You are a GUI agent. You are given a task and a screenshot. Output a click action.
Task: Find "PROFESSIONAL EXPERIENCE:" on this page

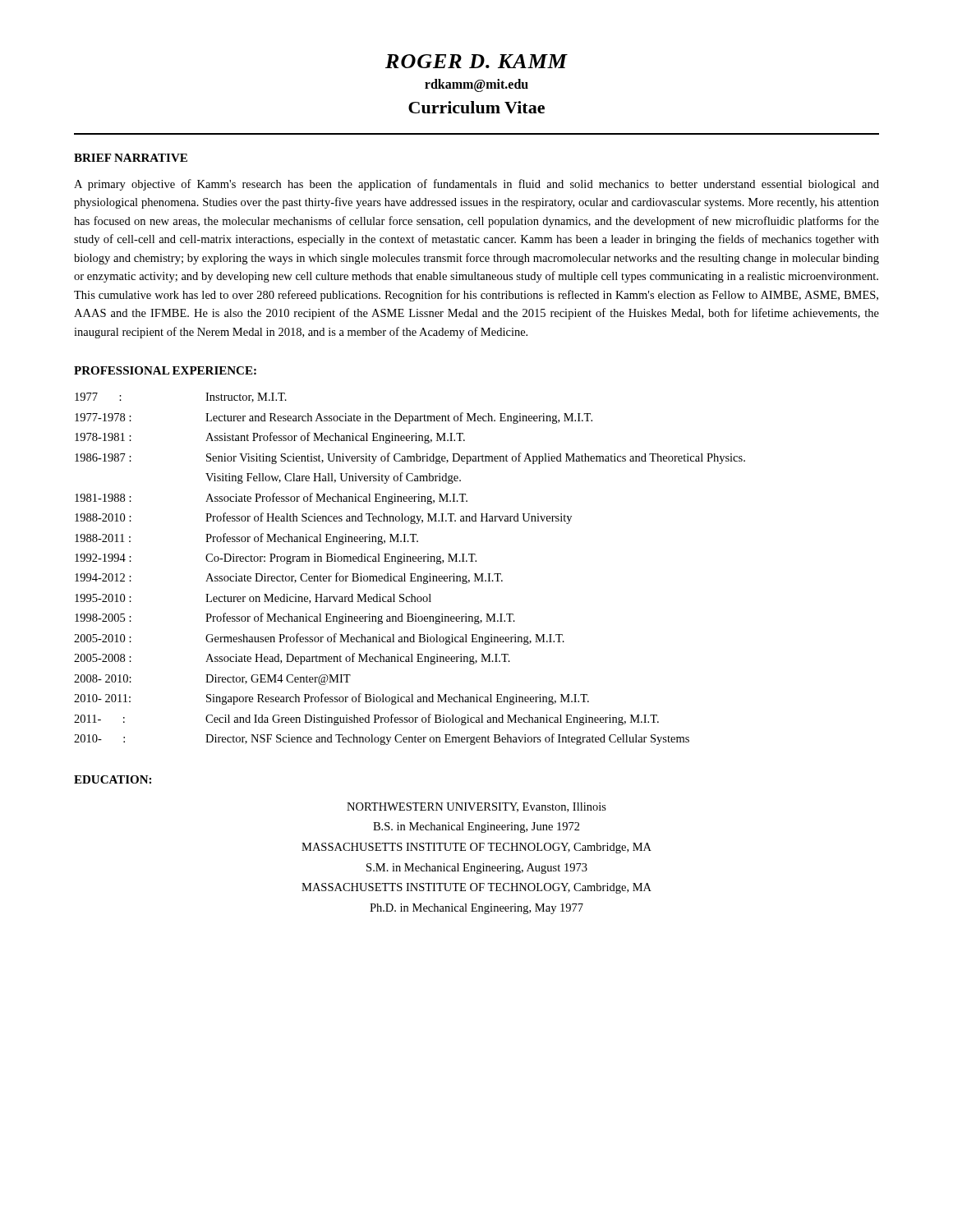[x=166, y=371]
